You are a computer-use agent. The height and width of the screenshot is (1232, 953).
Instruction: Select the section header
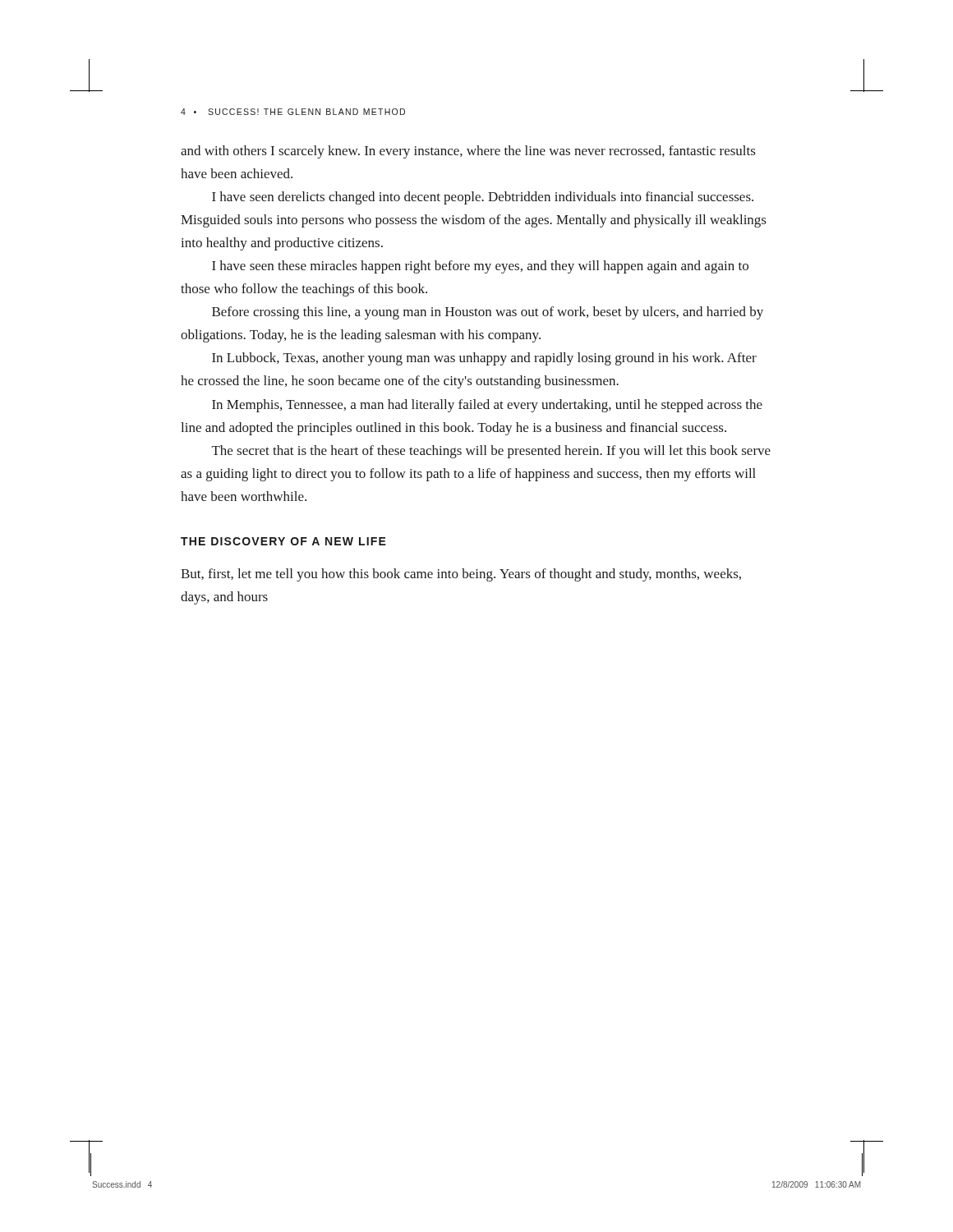284,541
